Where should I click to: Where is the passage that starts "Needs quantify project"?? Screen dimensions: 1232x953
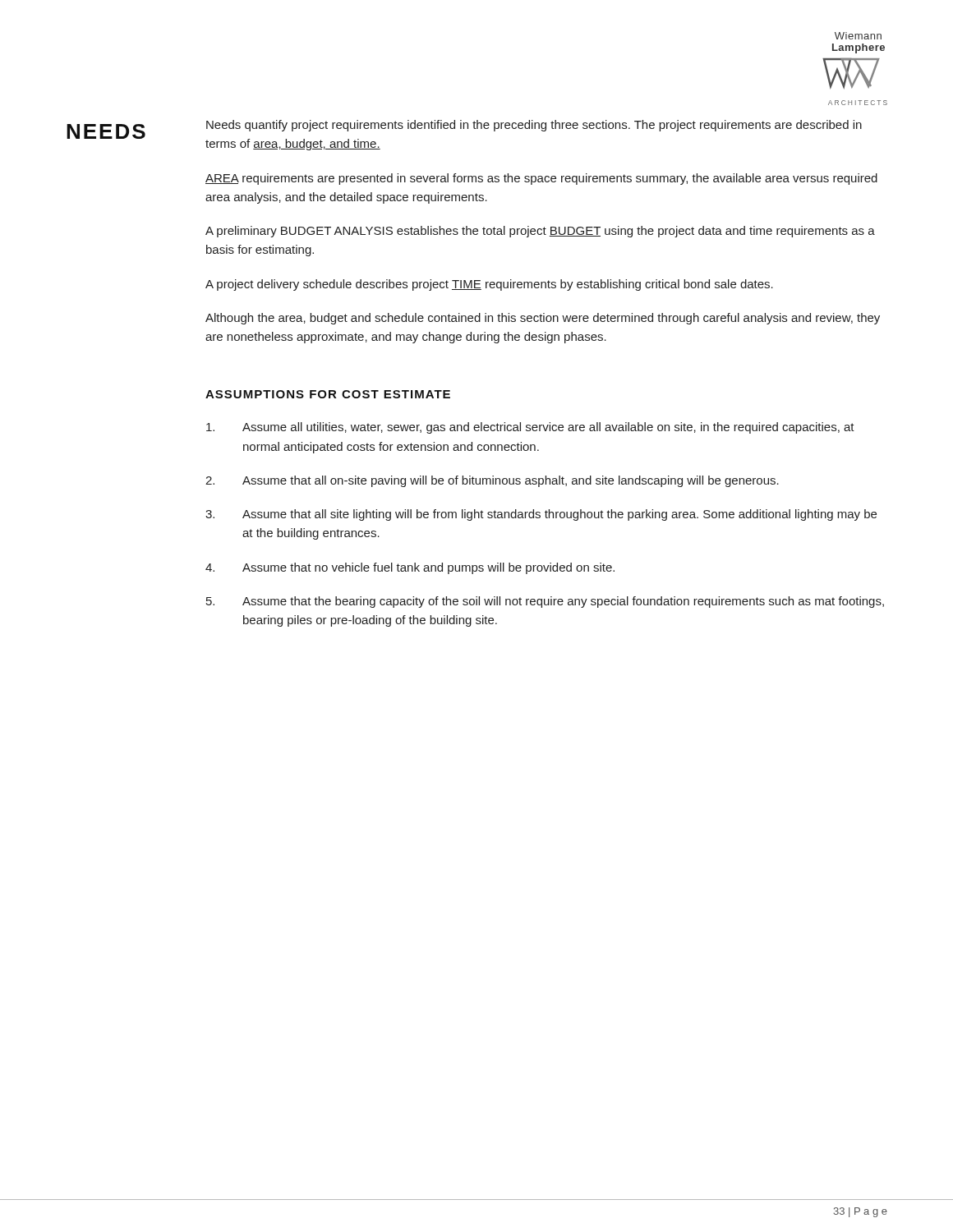click(x=546, y=134)
